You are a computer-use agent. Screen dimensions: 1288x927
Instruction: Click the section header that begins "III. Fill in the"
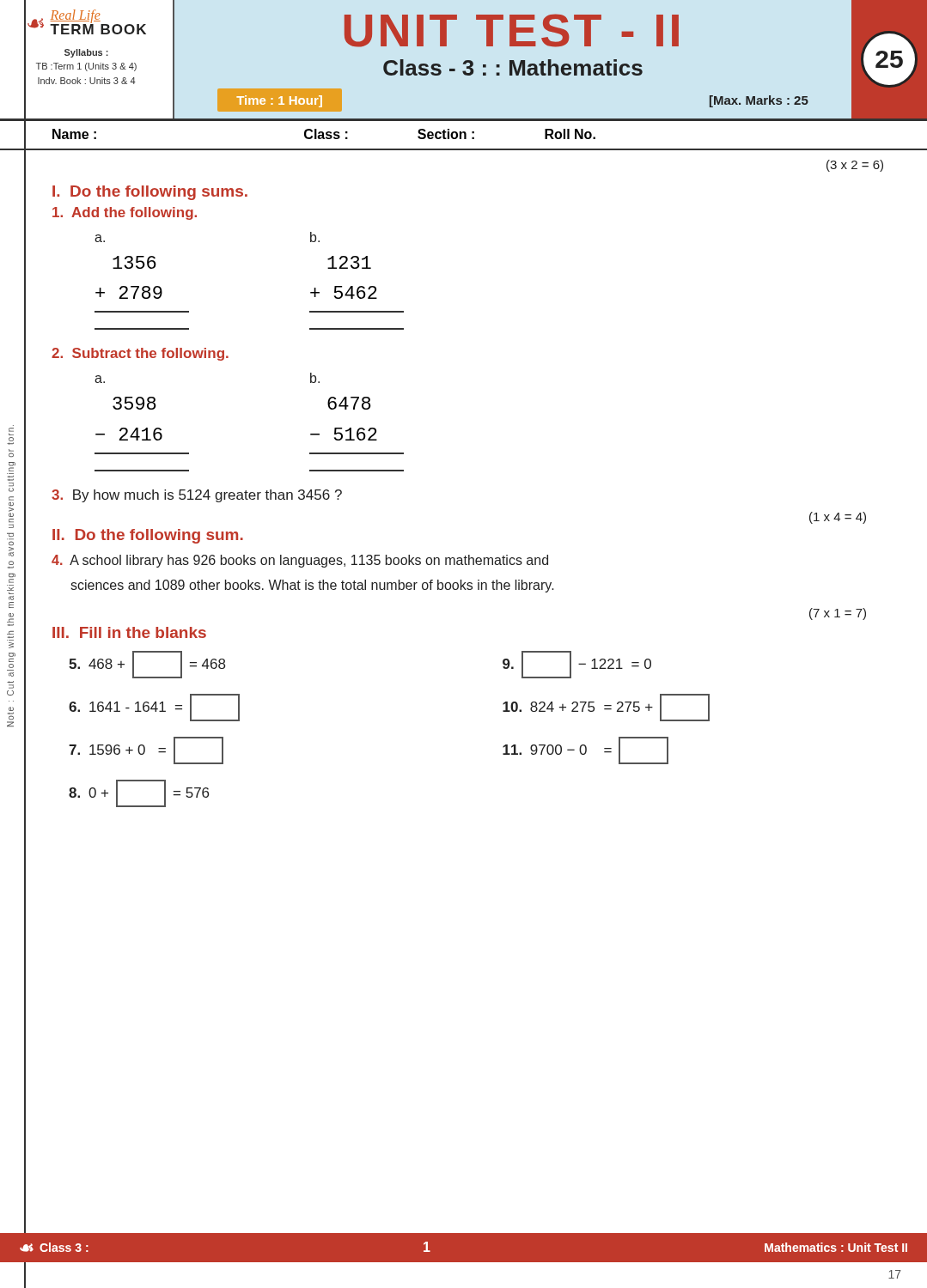(x=129, y=632)
